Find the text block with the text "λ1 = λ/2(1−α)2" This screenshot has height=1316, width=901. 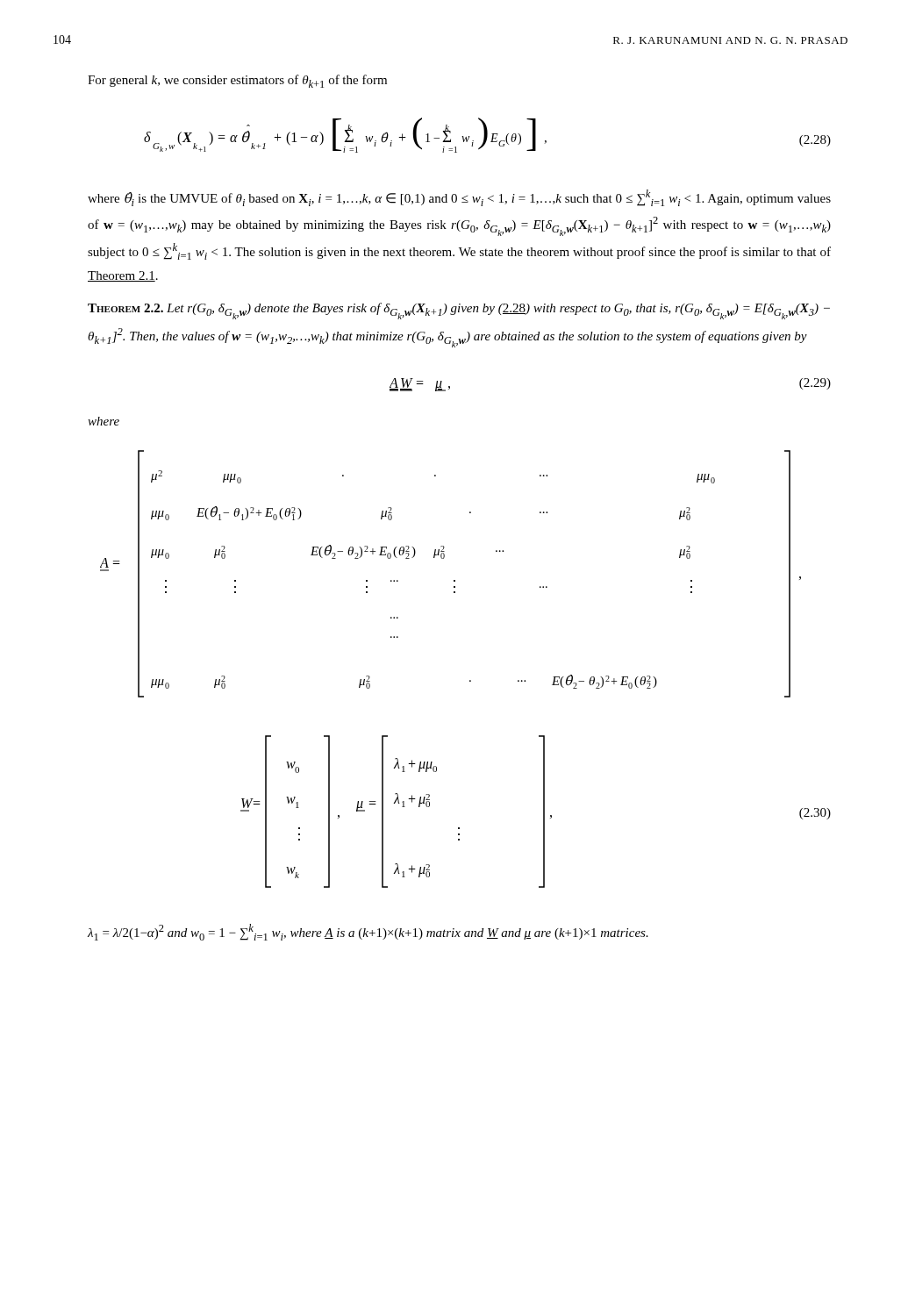pyautogui.click(x=459, y=933)
